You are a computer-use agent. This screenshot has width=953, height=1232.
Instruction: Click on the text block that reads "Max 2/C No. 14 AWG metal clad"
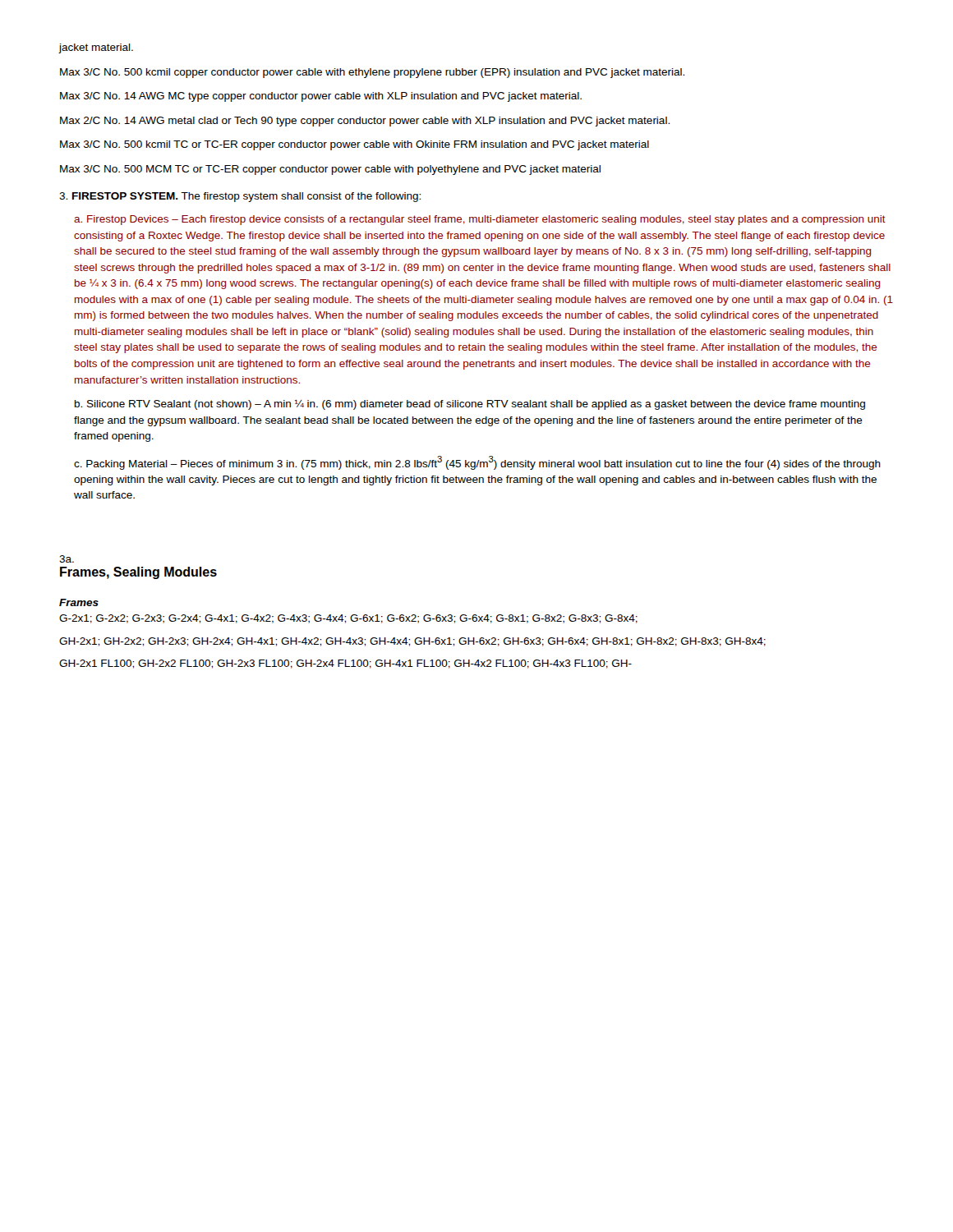point(365,120)
